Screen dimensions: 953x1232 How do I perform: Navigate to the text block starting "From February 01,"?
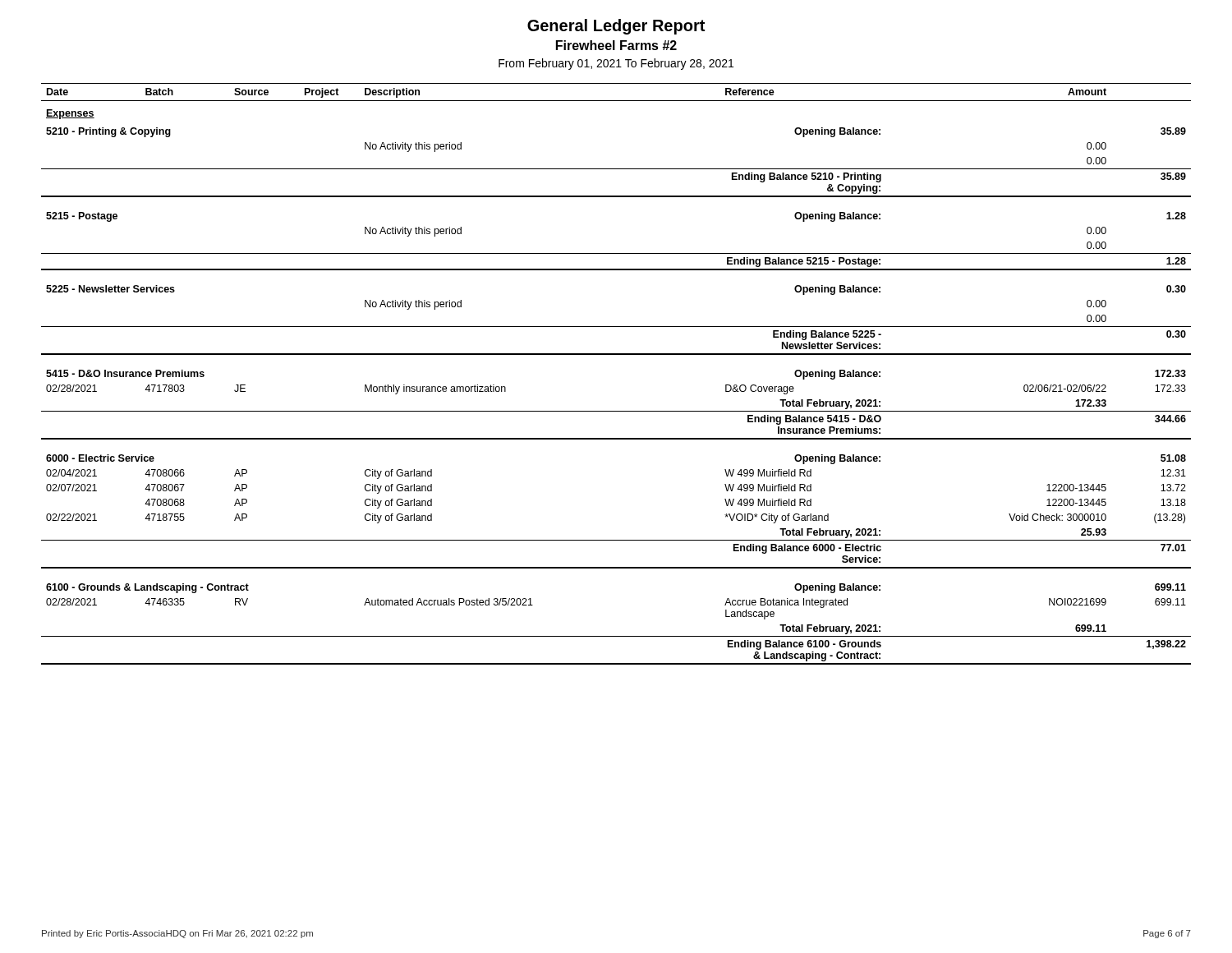616,63
